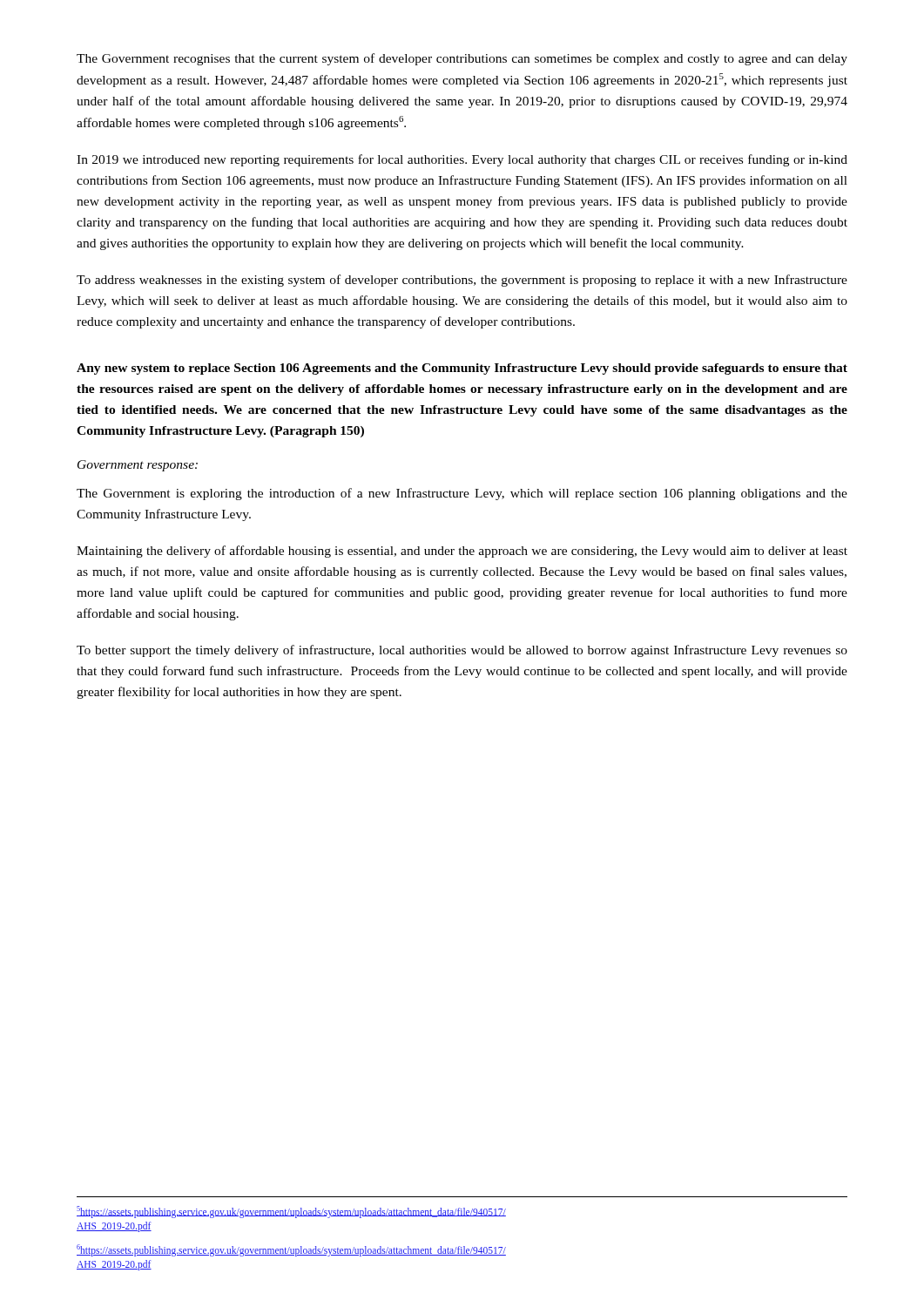Click on the region starting "Maintaining the delivery of affordable housing is essential,"
The image size is (924, 1307).
(462, 581)
